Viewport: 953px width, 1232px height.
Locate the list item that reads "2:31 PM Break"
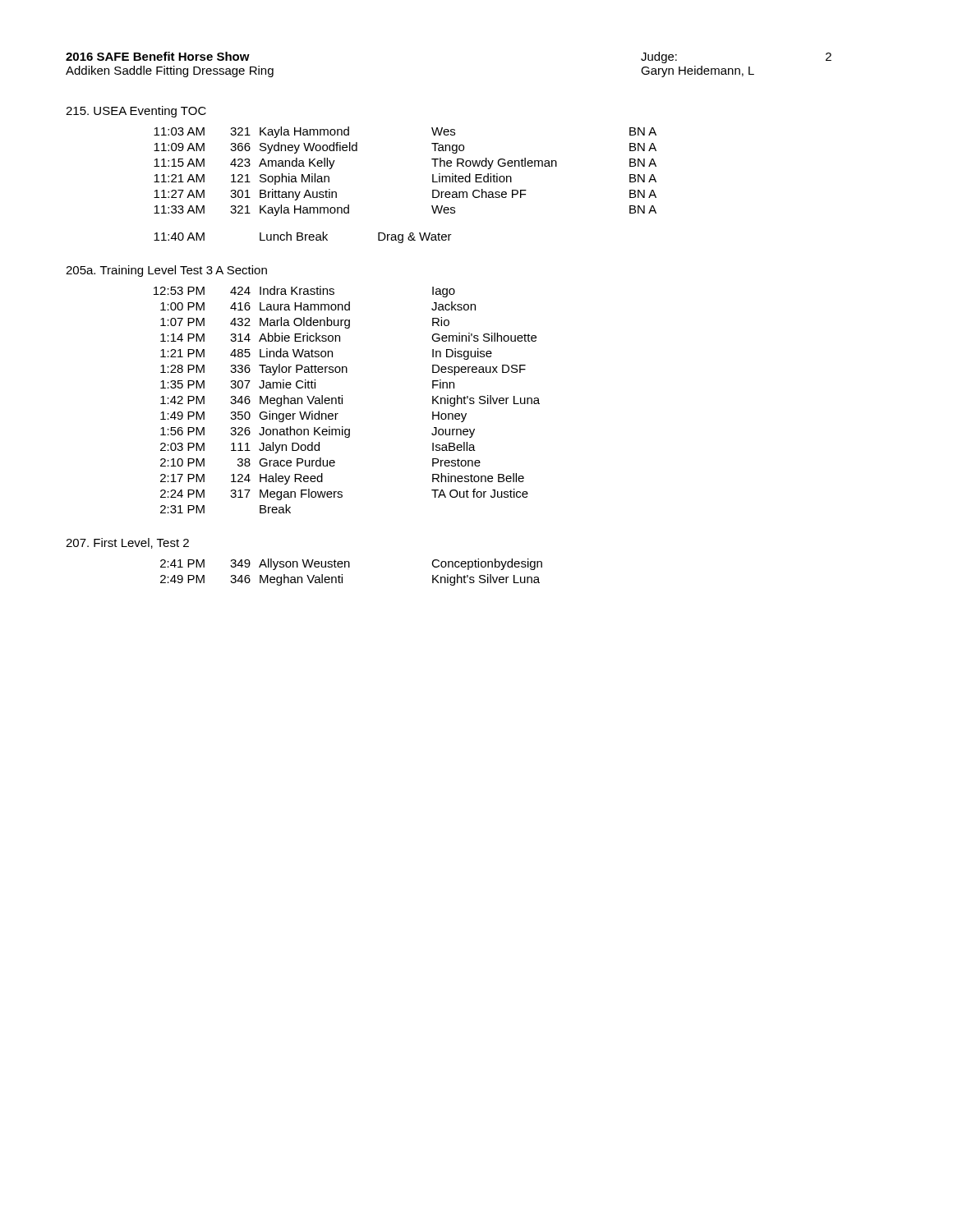click(203, 509)
